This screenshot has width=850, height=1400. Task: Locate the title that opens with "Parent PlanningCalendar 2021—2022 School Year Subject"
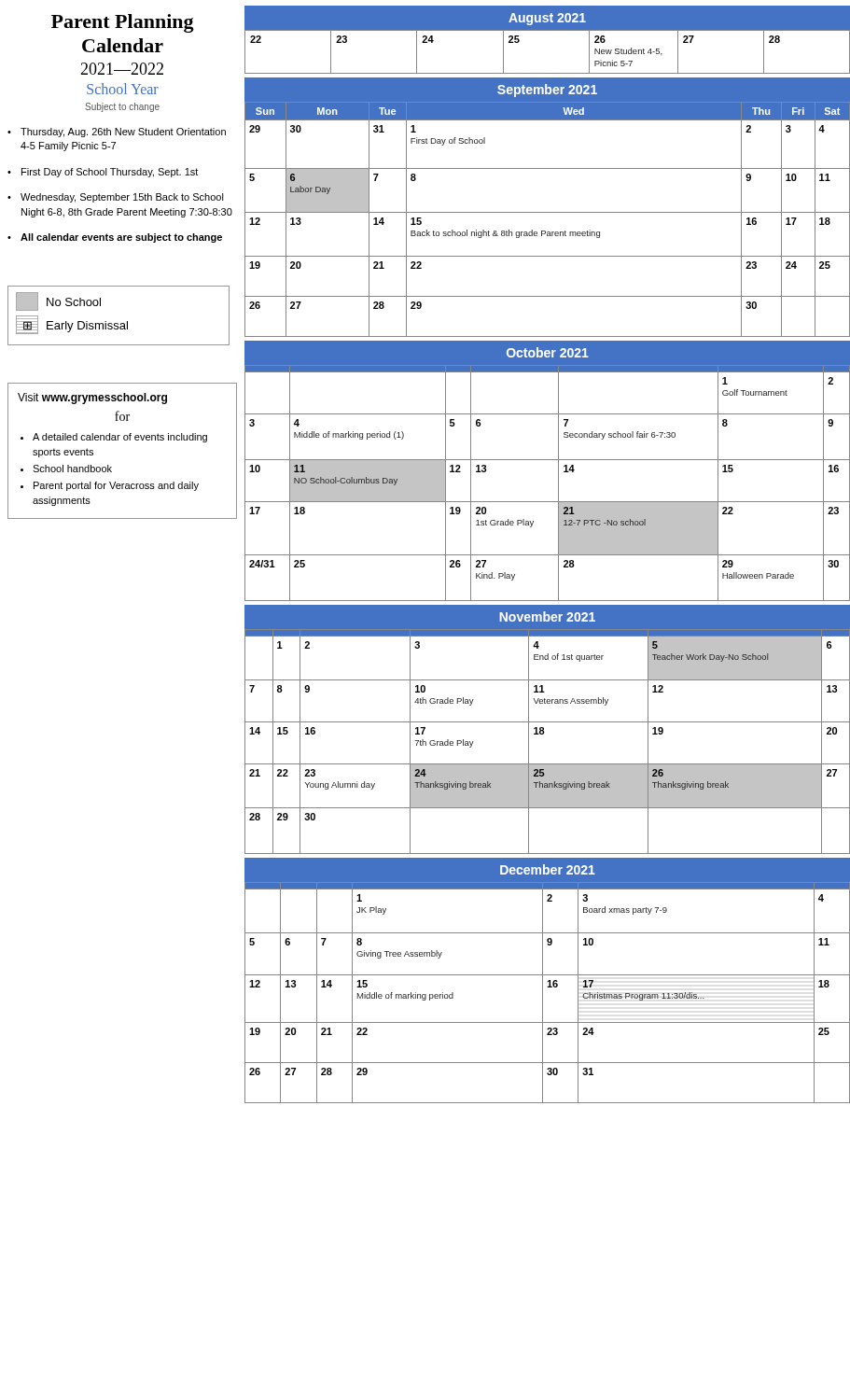pos(122,61)
